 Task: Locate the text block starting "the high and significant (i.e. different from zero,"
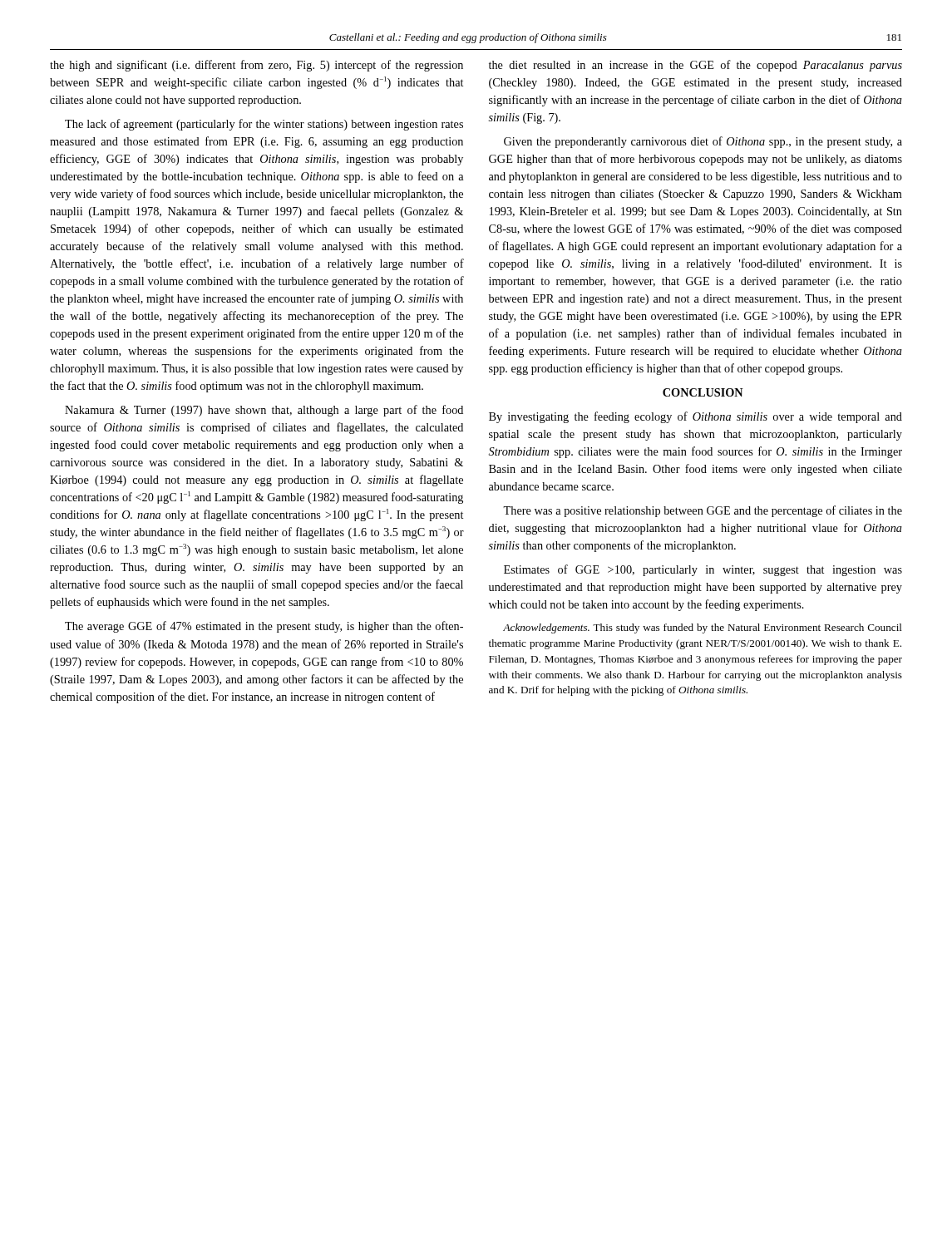click(x=257, y=381)
